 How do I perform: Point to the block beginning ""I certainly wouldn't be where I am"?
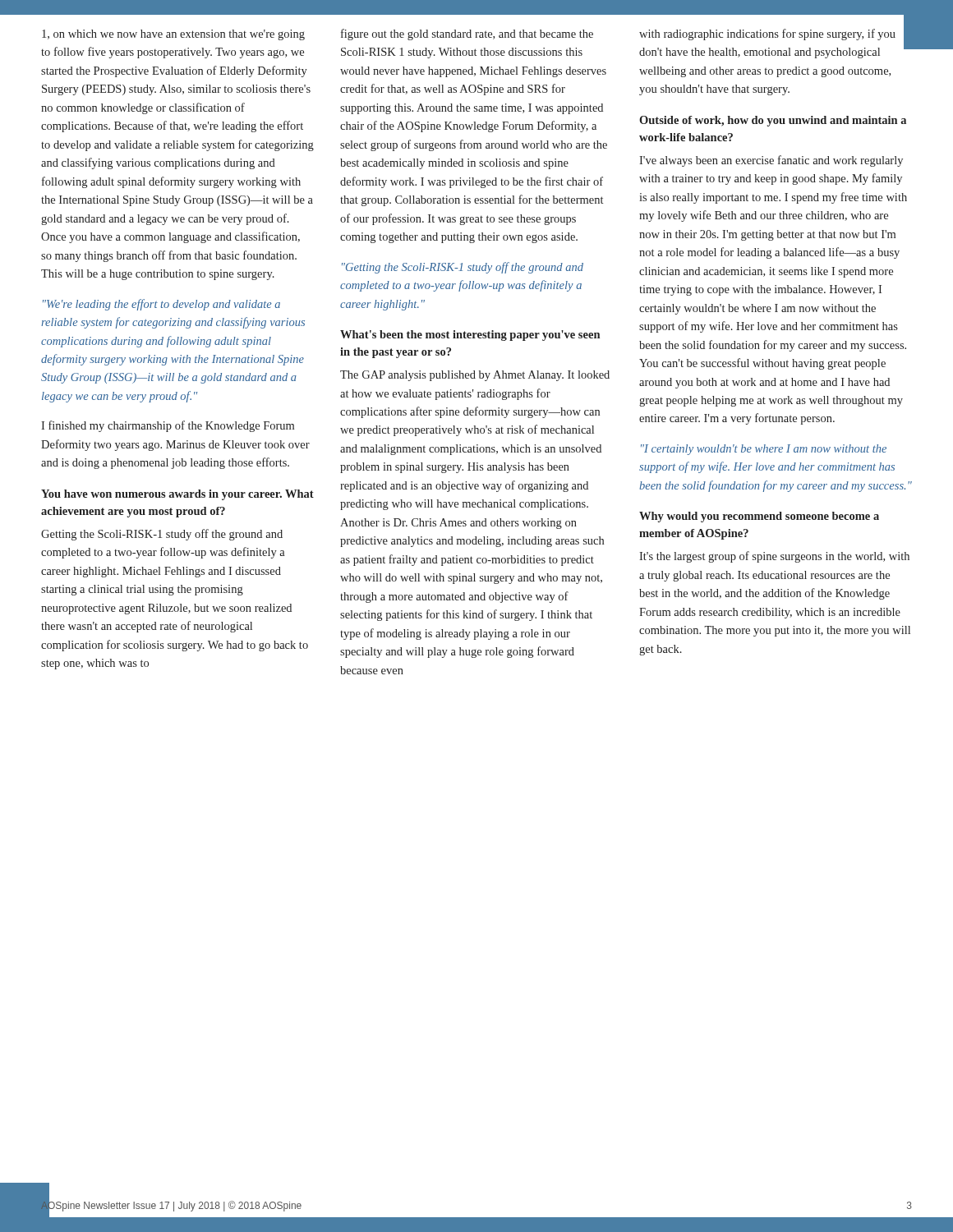[x=776, y=467]
